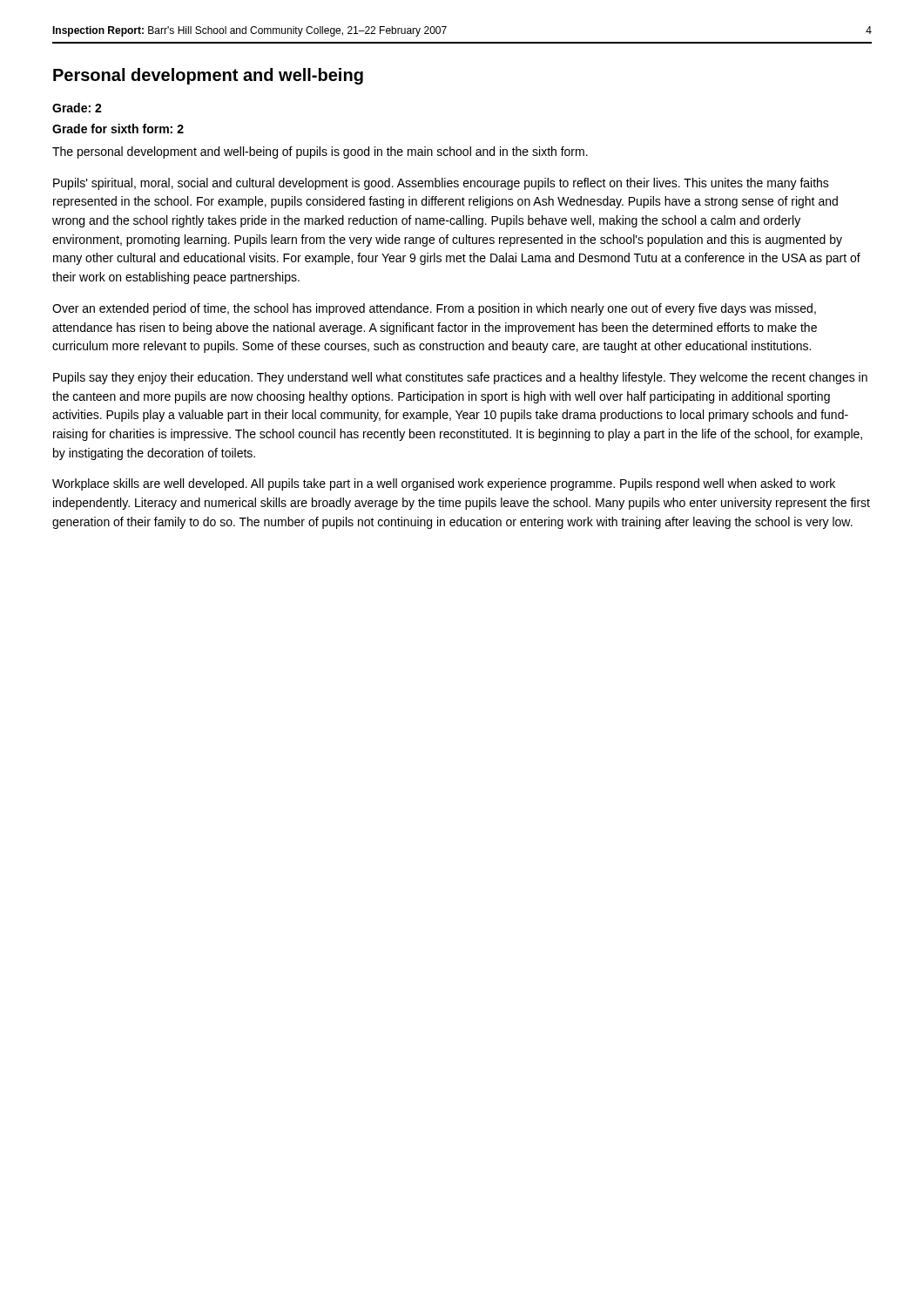Find the block on this page that starts "Workplace skills are well developed. All"
Screen dimensions: 1307x924
tap(461, 503)
